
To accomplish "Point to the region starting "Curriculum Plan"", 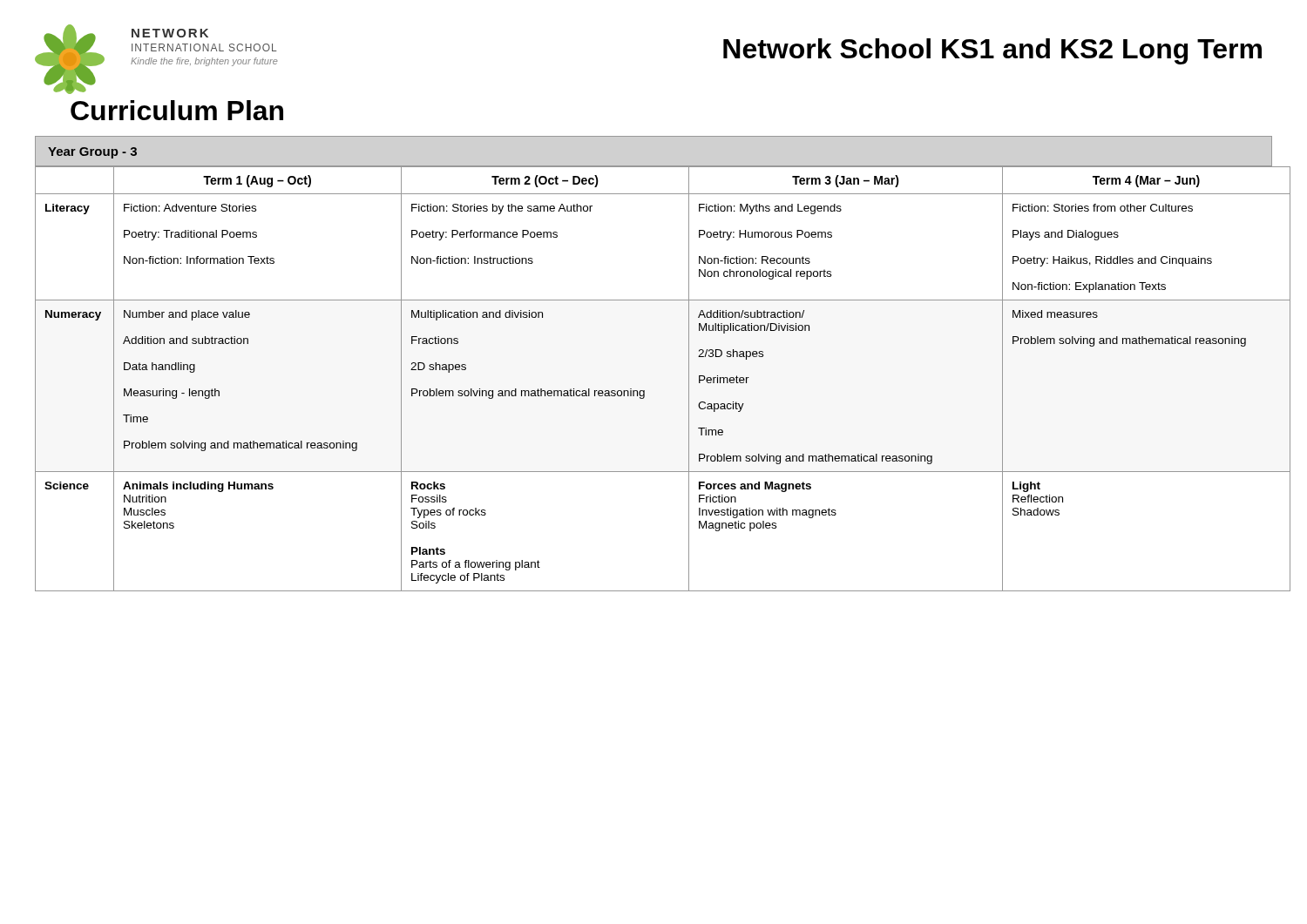I will (x=177, y=111).
